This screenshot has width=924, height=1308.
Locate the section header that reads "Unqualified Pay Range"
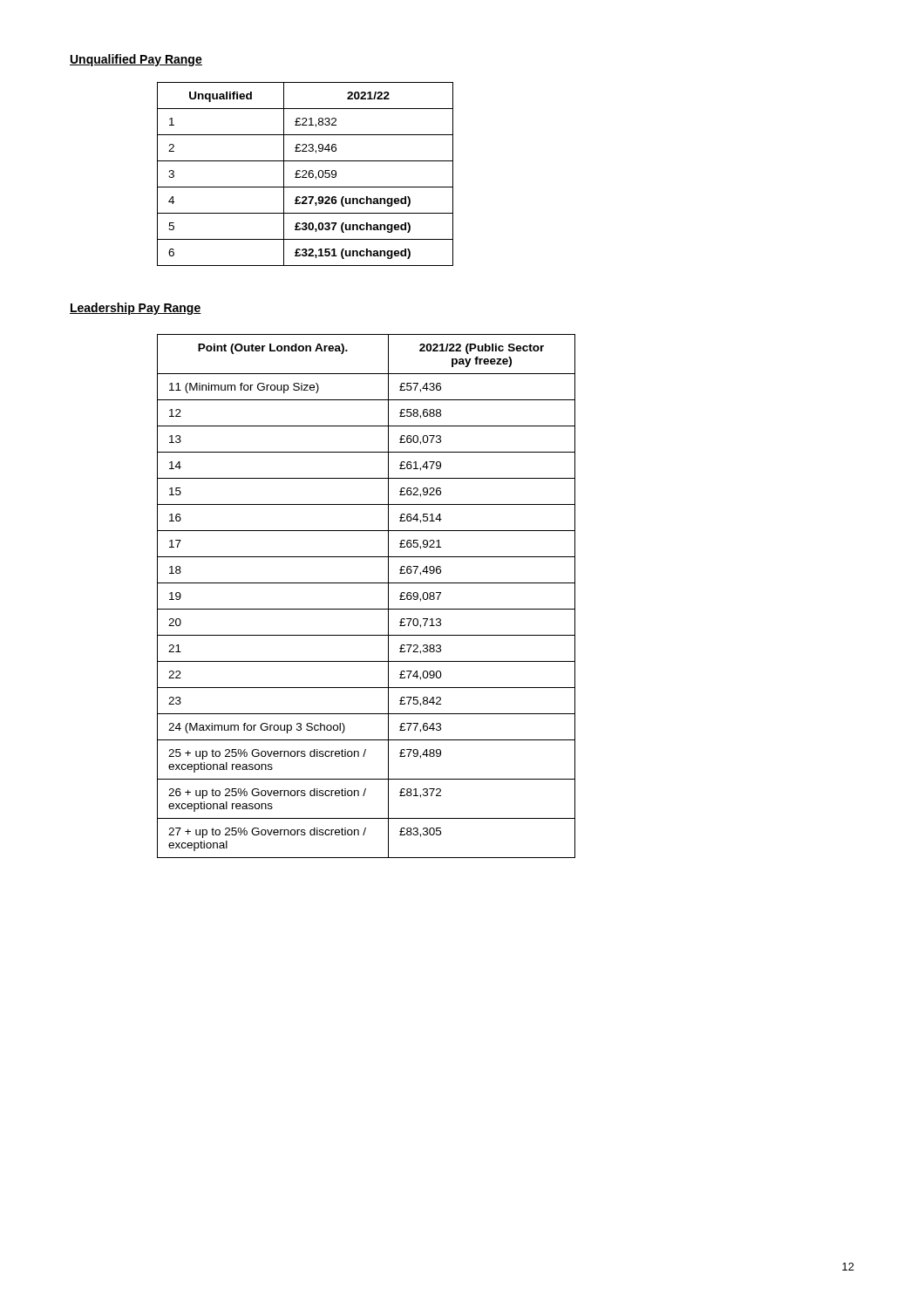[136, 59]
